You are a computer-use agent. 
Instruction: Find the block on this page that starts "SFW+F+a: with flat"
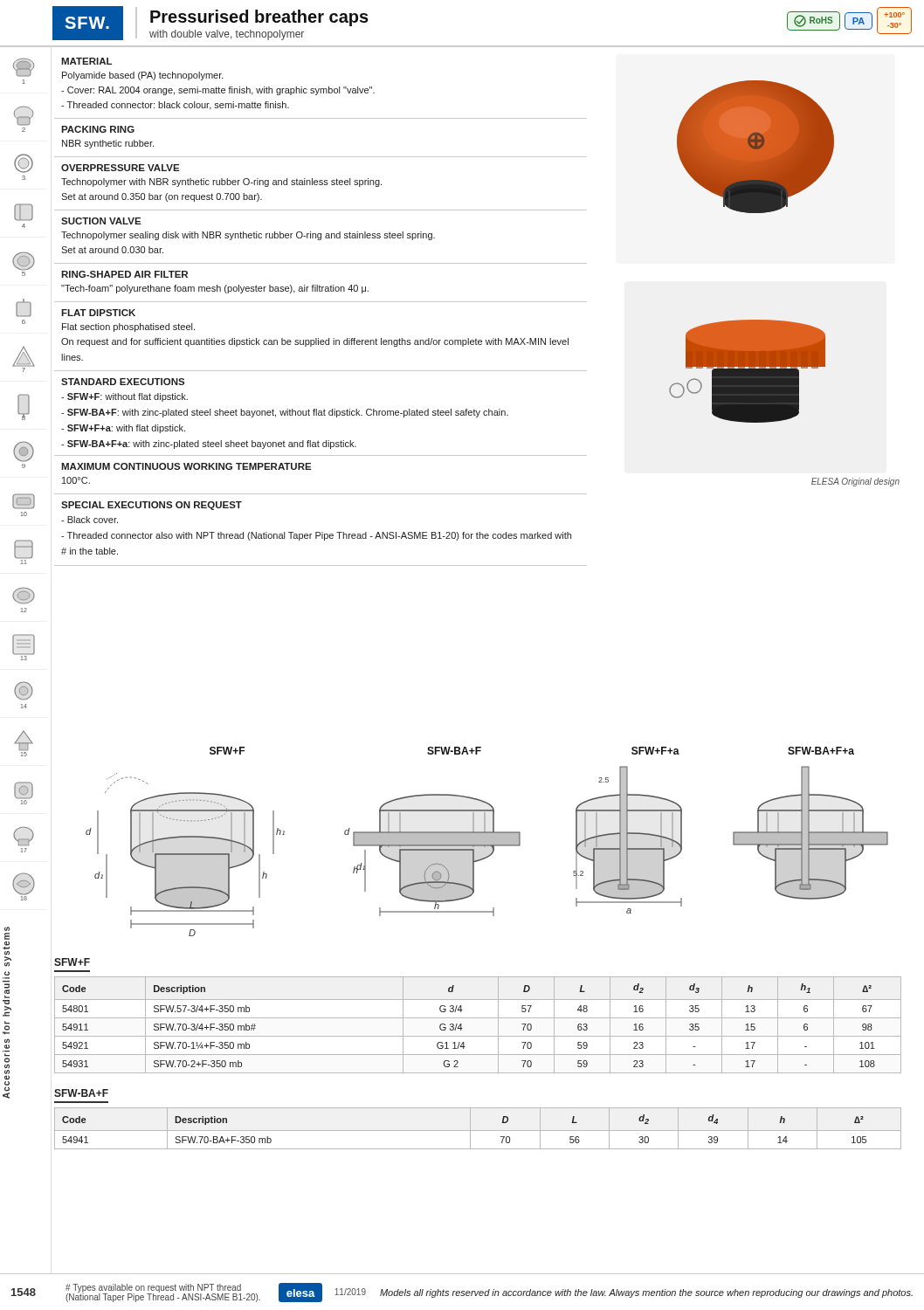(124, 428)
